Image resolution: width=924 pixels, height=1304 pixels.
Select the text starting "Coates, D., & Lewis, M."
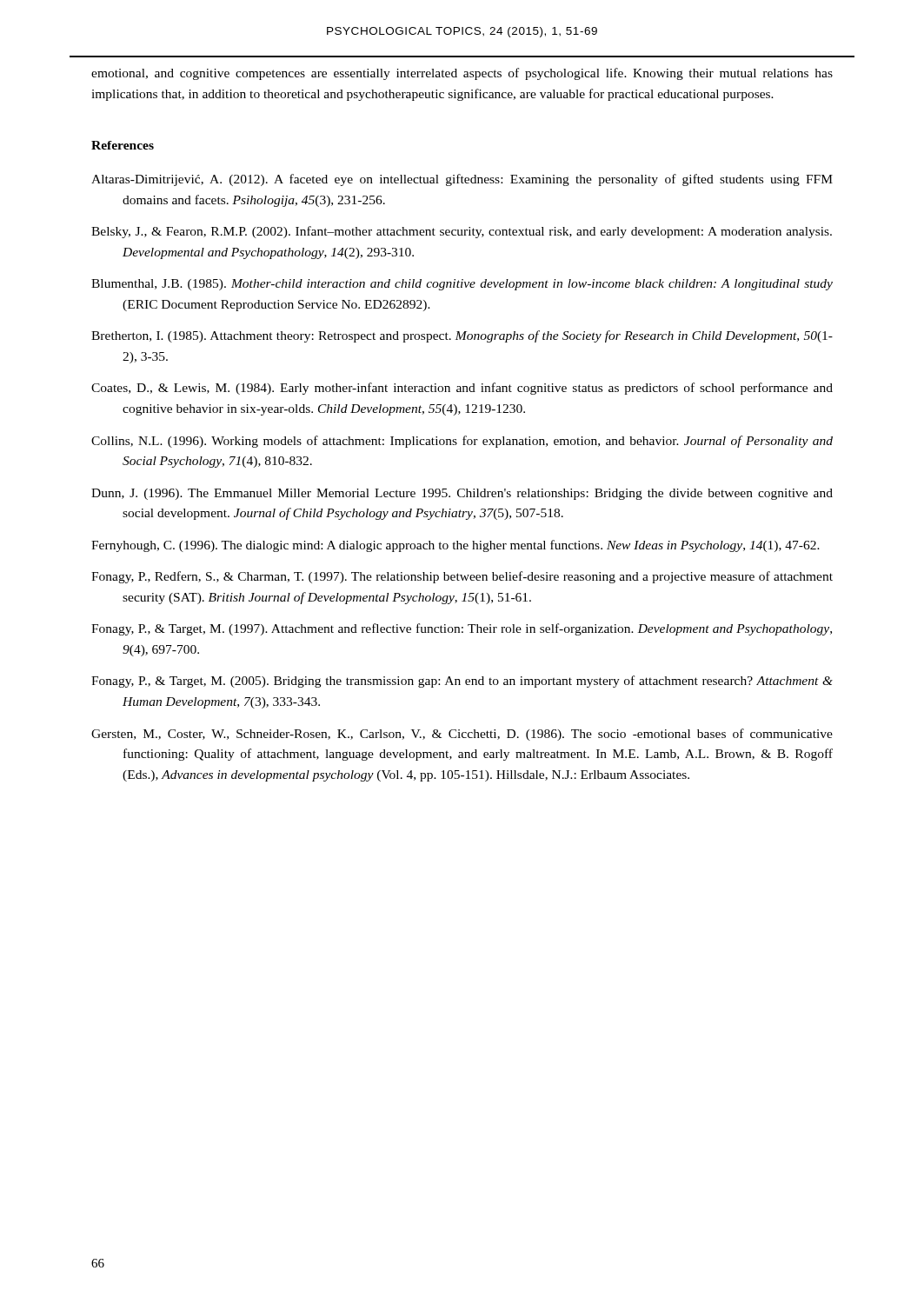(x=462, y=398)
